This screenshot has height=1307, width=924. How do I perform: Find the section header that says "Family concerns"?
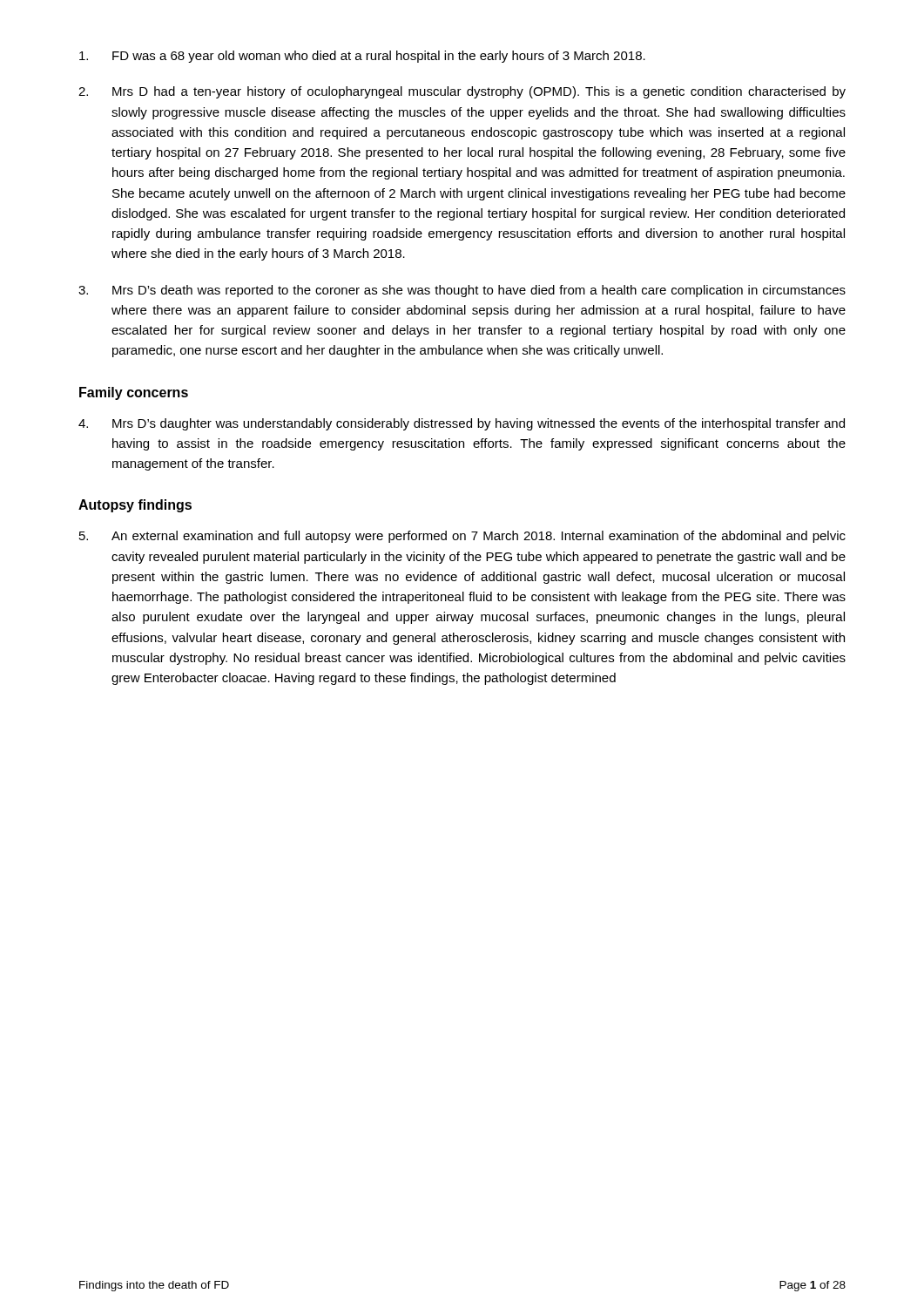133,392
